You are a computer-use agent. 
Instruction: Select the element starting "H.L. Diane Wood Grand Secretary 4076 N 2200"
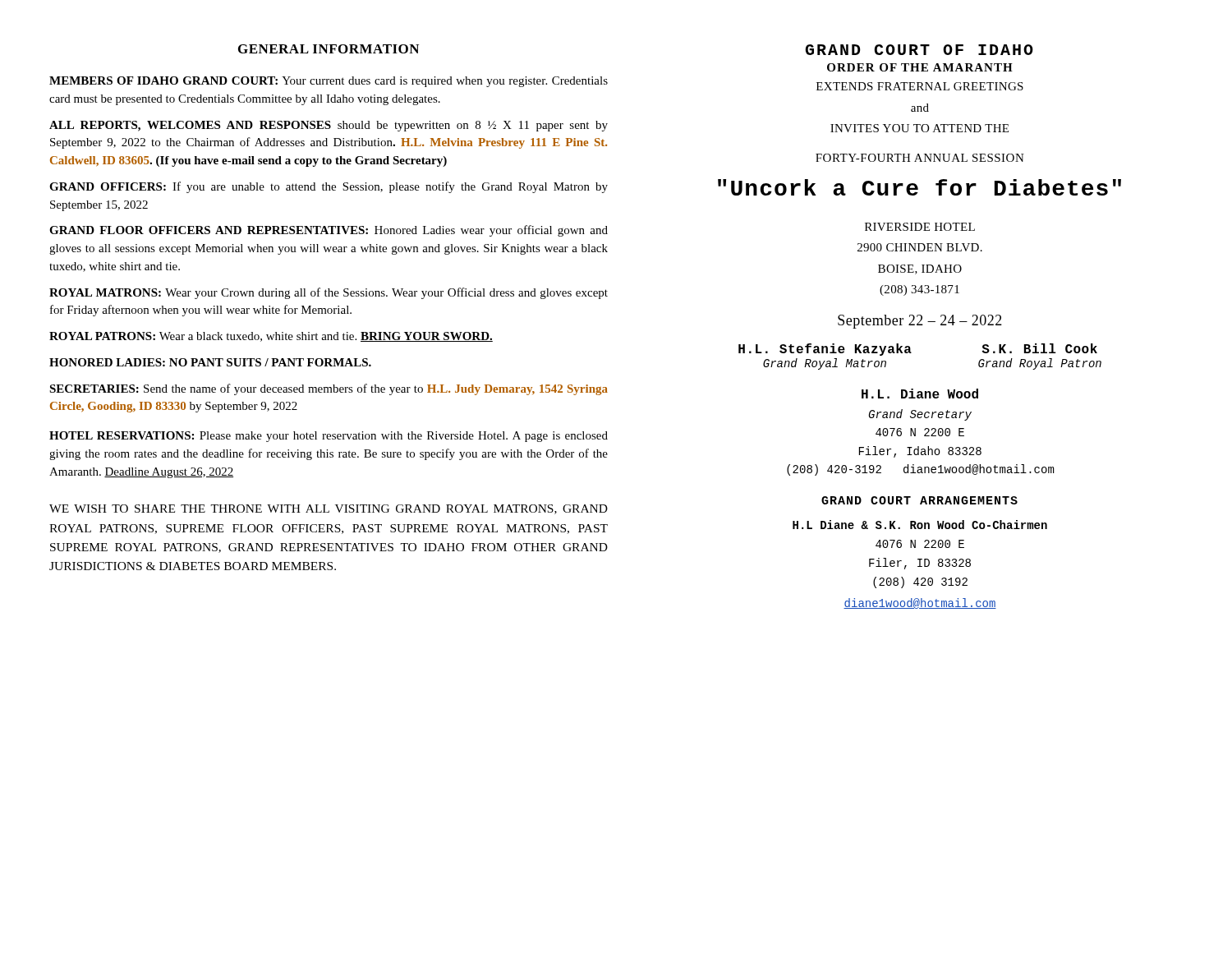920,432
